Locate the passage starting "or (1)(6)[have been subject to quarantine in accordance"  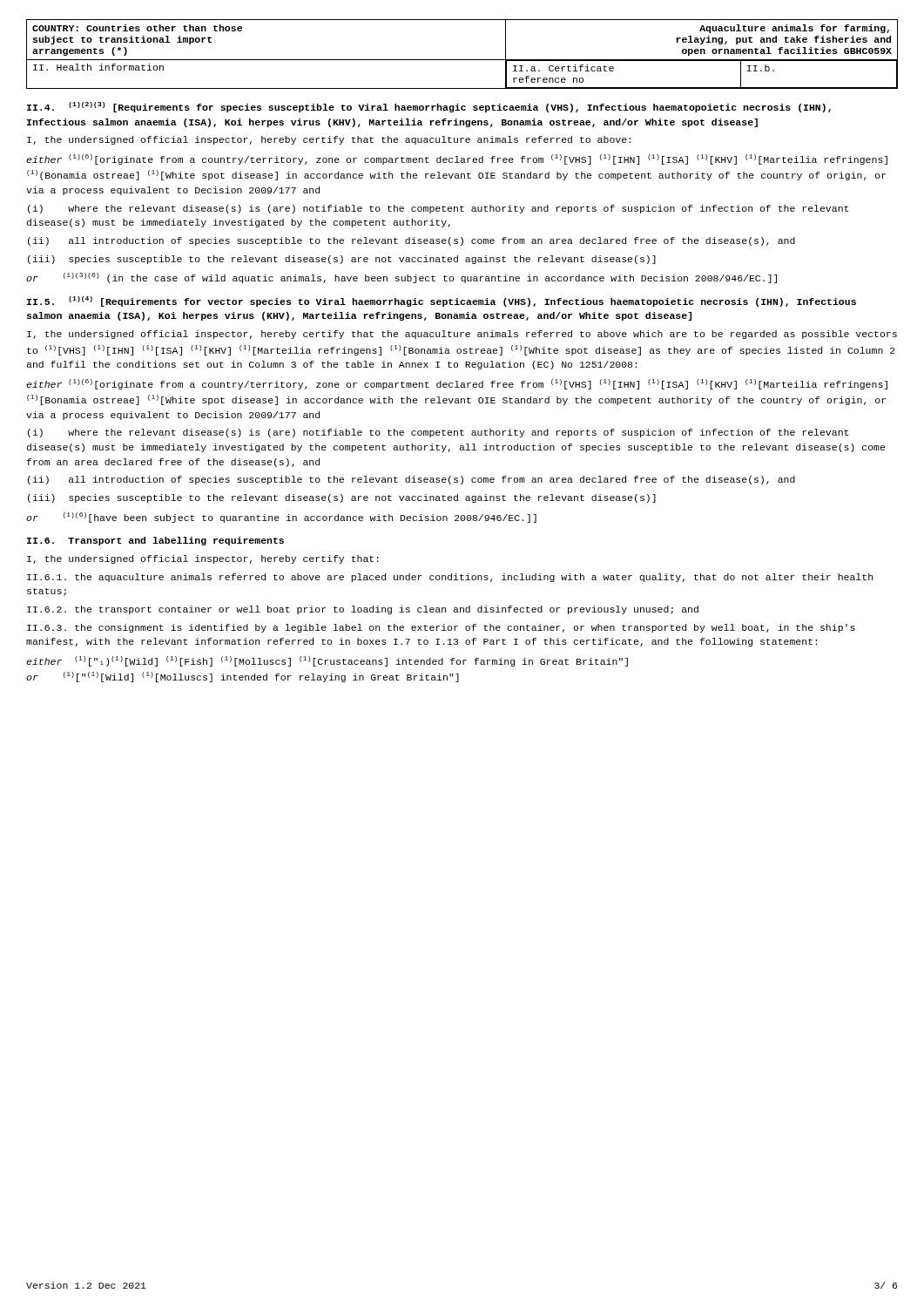tap(282, 517)
